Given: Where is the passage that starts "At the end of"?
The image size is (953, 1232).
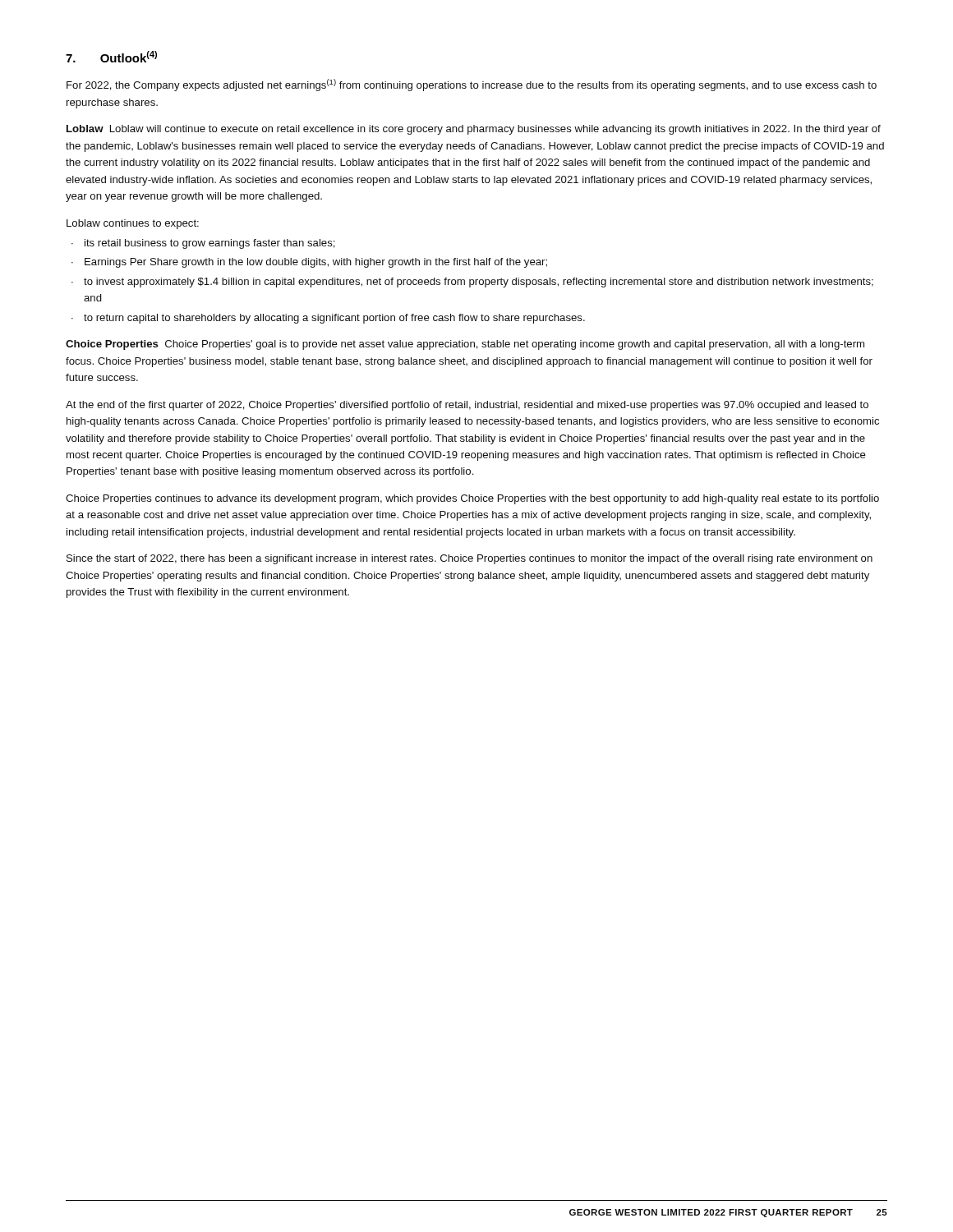Looking at the screenshot, I should point(473,438).
